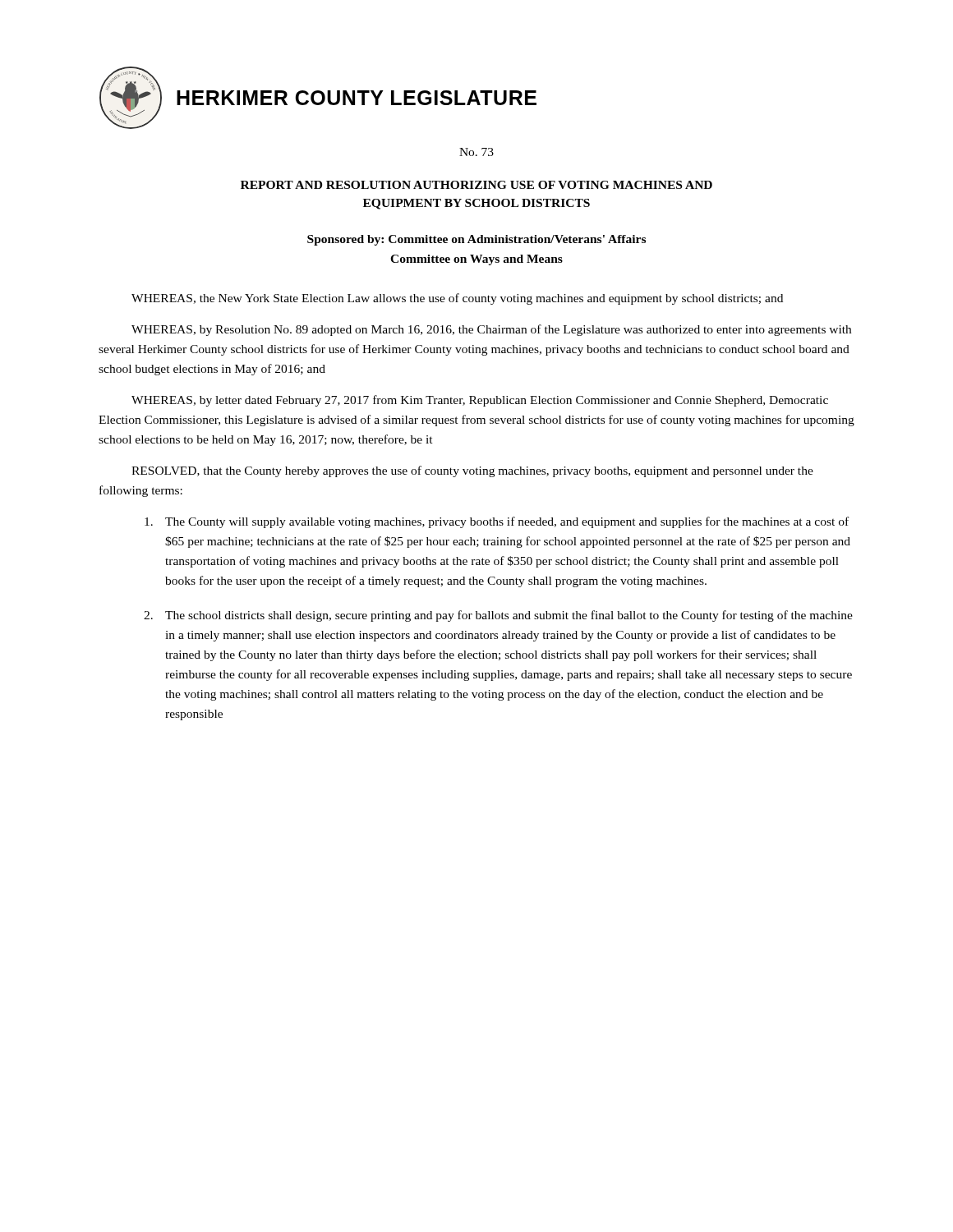Find the text with the text "No. 73"
The image size is (953, 1232).
pos(476,152)
